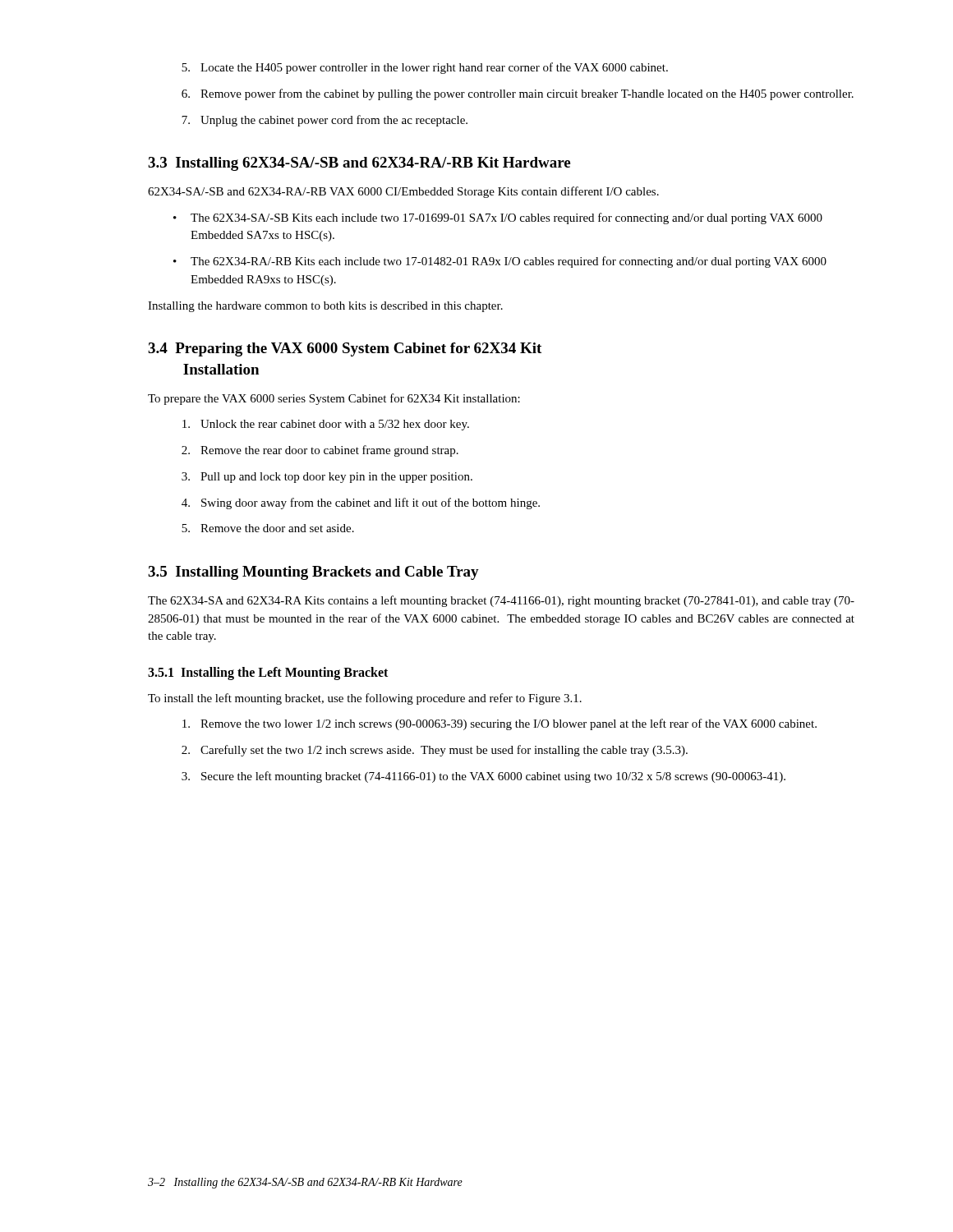Point to the passage starting "3.5.1 Installing the Left Mounting Bracket"
This screenshot has width=953, height=1232.
[268, 672]
